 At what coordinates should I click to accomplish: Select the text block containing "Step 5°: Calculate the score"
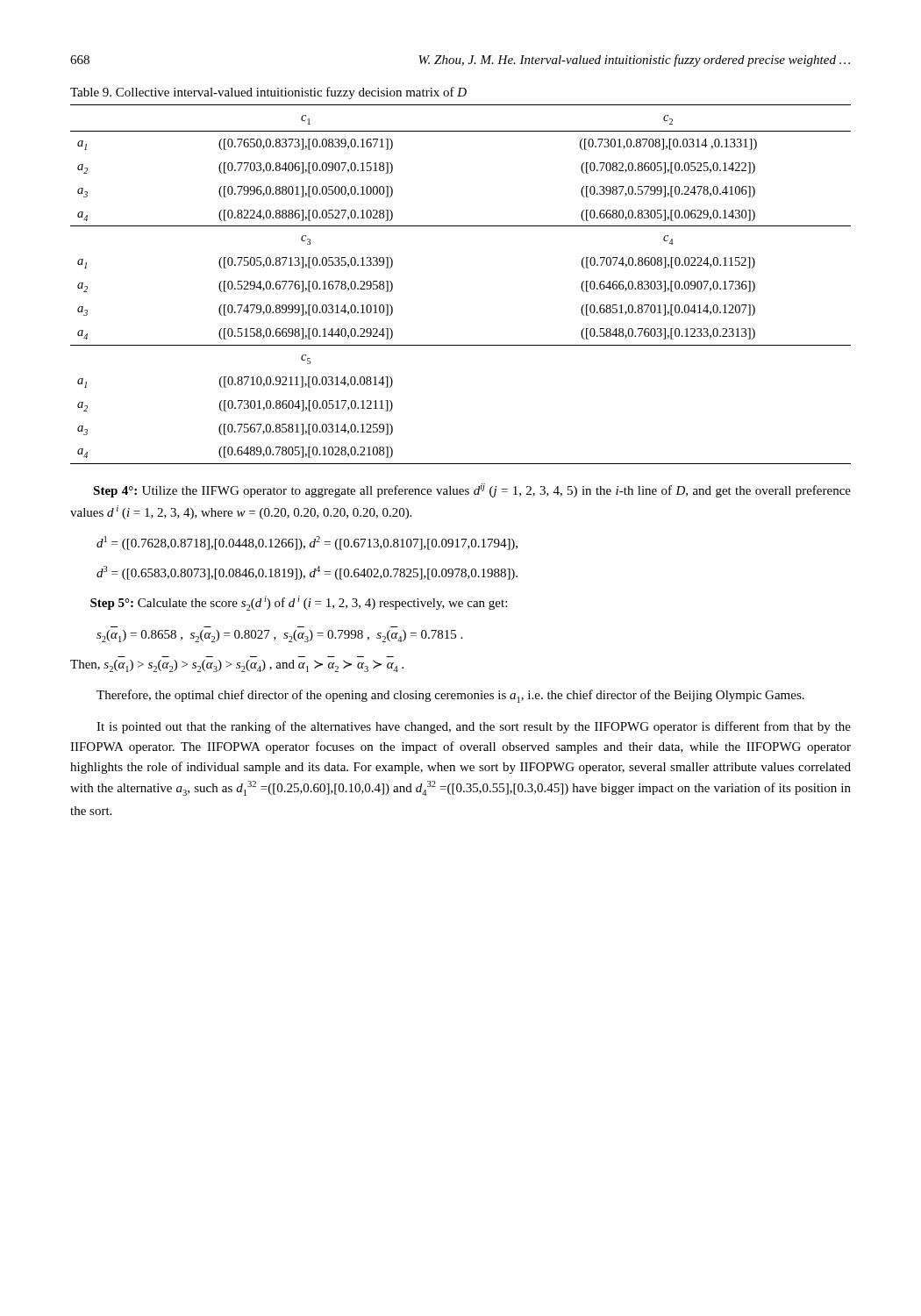point(289,603)
